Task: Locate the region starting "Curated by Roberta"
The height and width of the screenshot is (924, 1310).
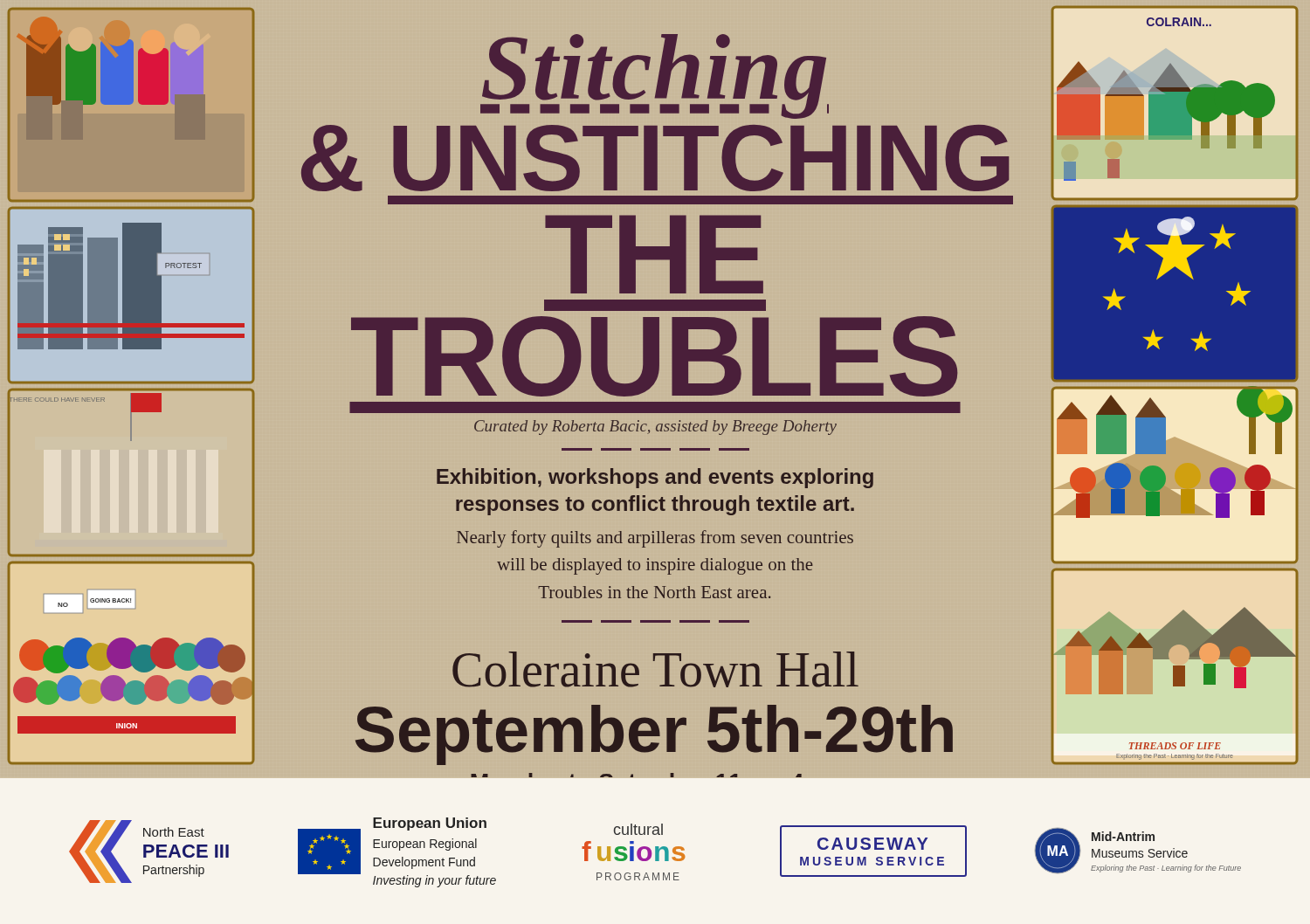Action: pos(655,425)
